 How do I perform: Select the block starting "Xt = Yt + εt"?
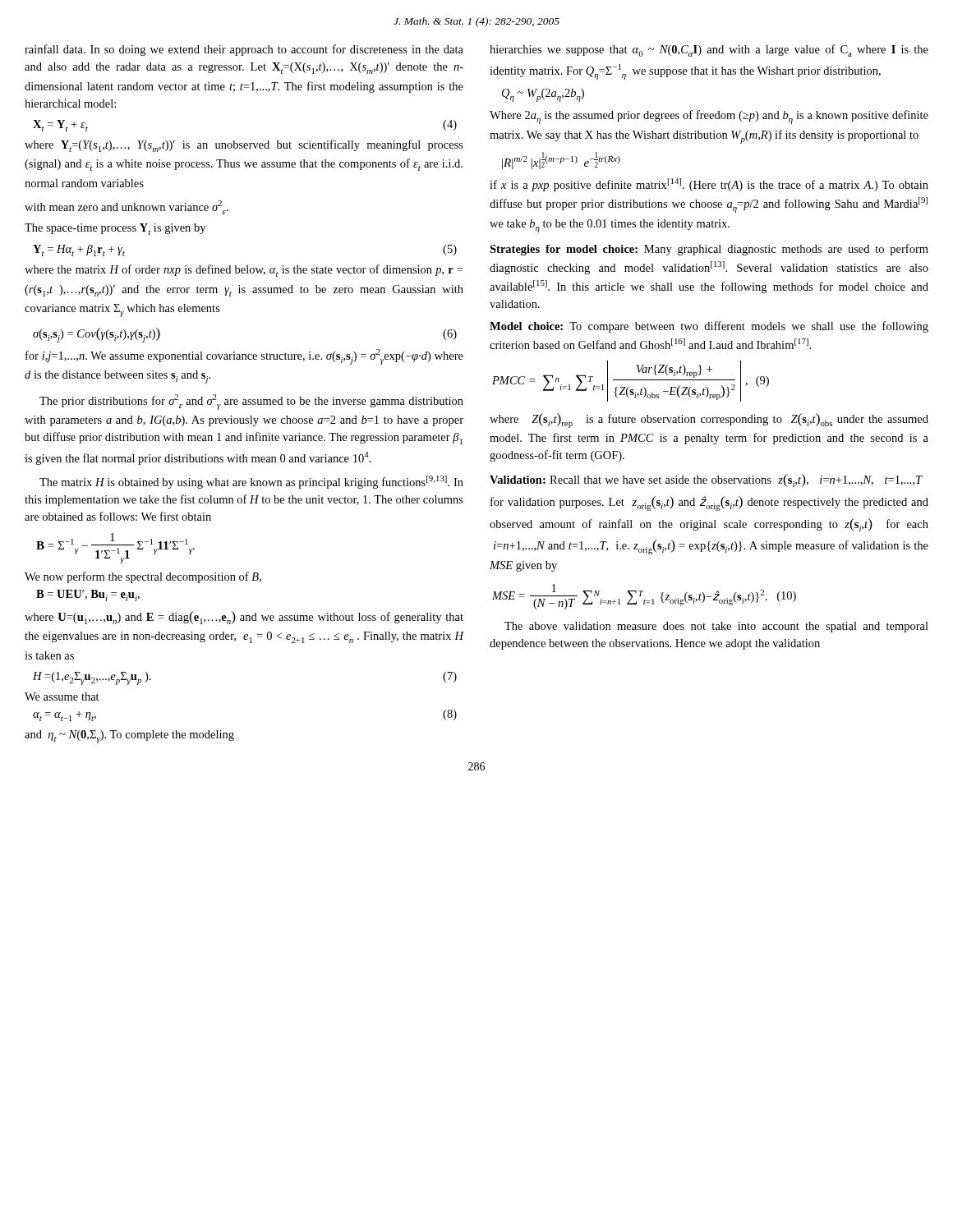(60, 125)
